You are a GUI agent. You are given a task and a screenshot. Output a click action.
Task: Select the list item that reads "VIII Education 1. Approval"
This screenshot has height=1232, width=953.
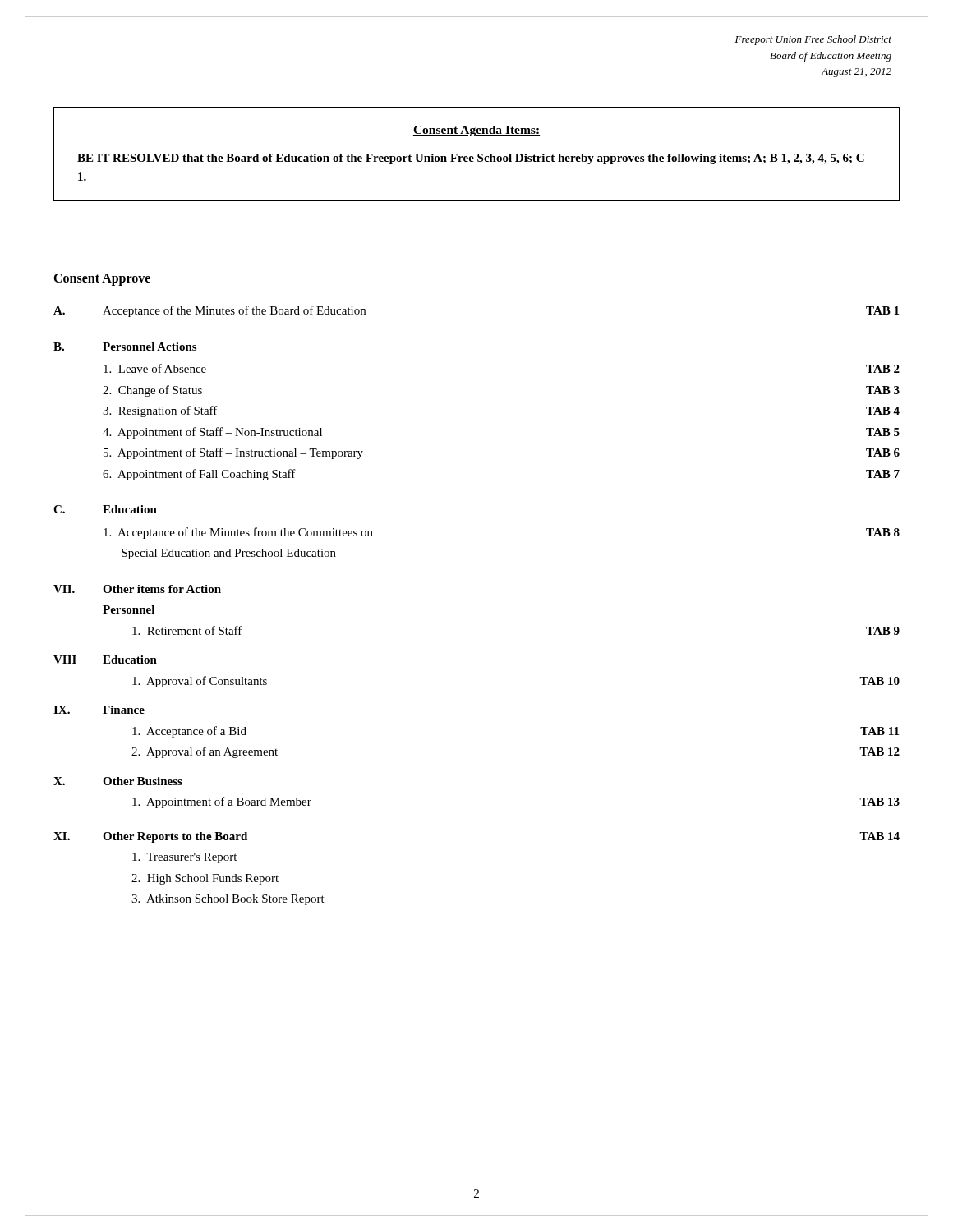tap(105, 660)
